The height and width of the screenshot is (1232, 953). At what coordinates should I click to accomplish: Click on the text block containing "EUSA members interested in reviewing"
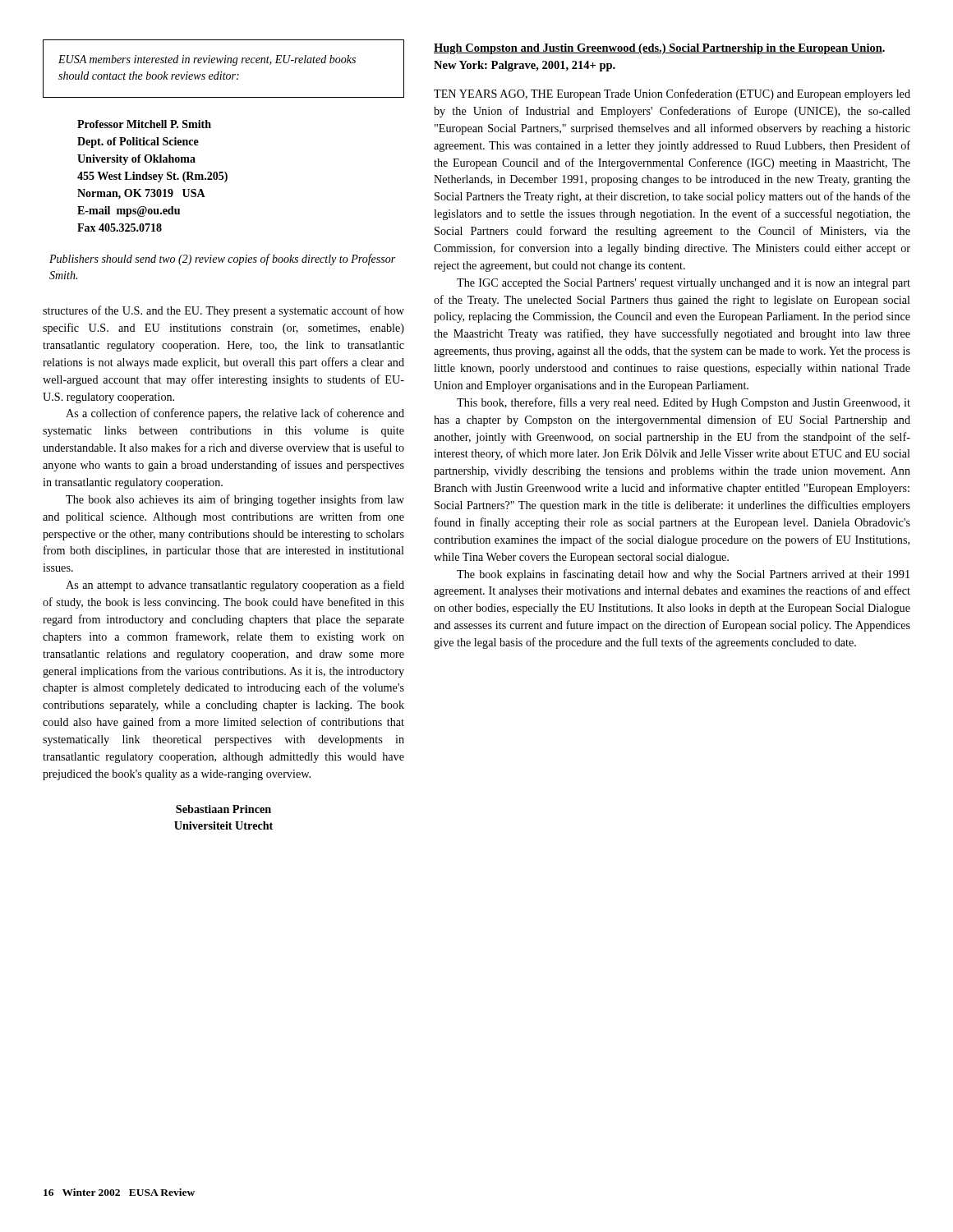207,68
